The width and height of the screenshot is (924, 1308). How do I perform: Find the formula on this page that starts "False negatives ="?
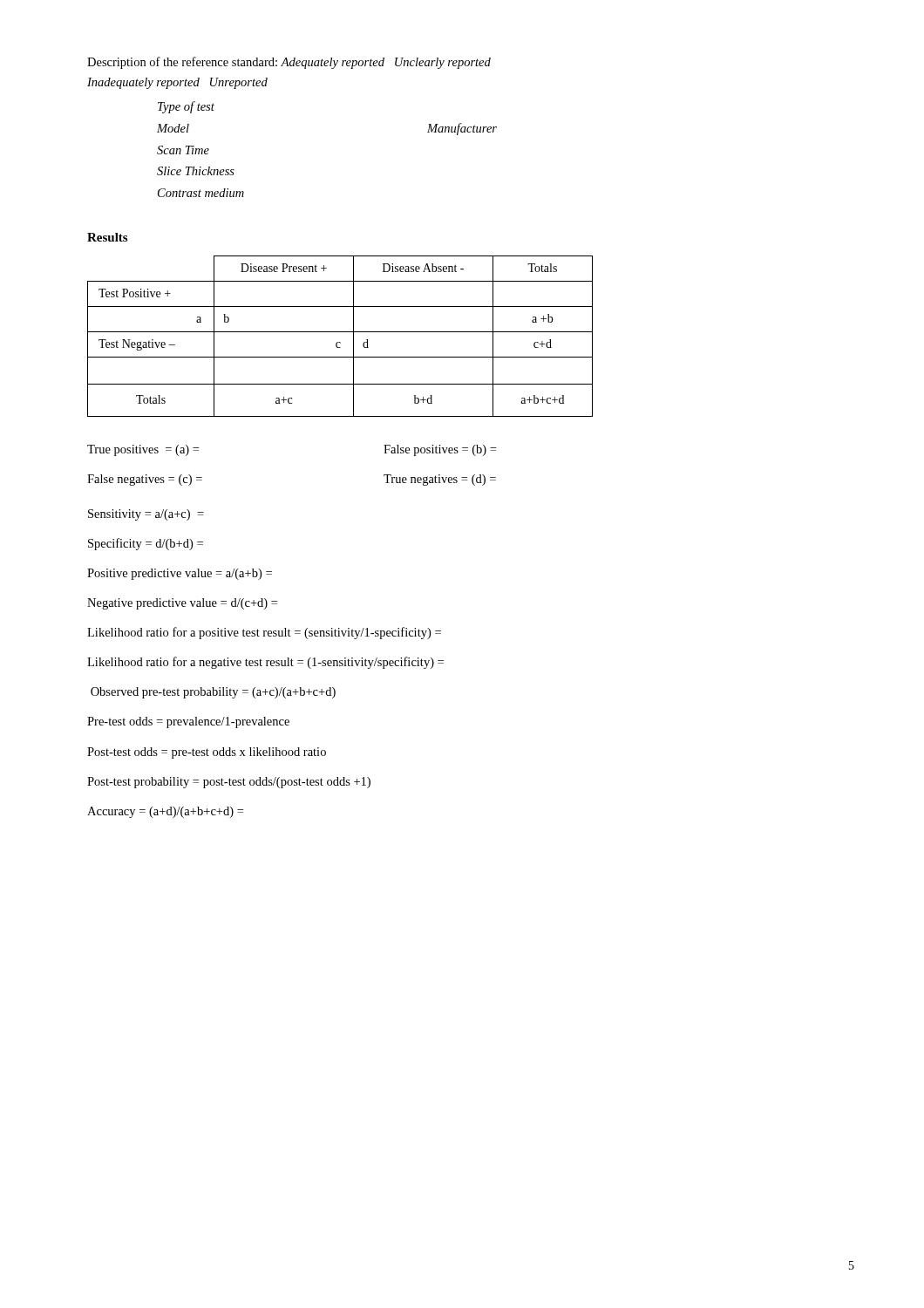[x=145, y=478]
